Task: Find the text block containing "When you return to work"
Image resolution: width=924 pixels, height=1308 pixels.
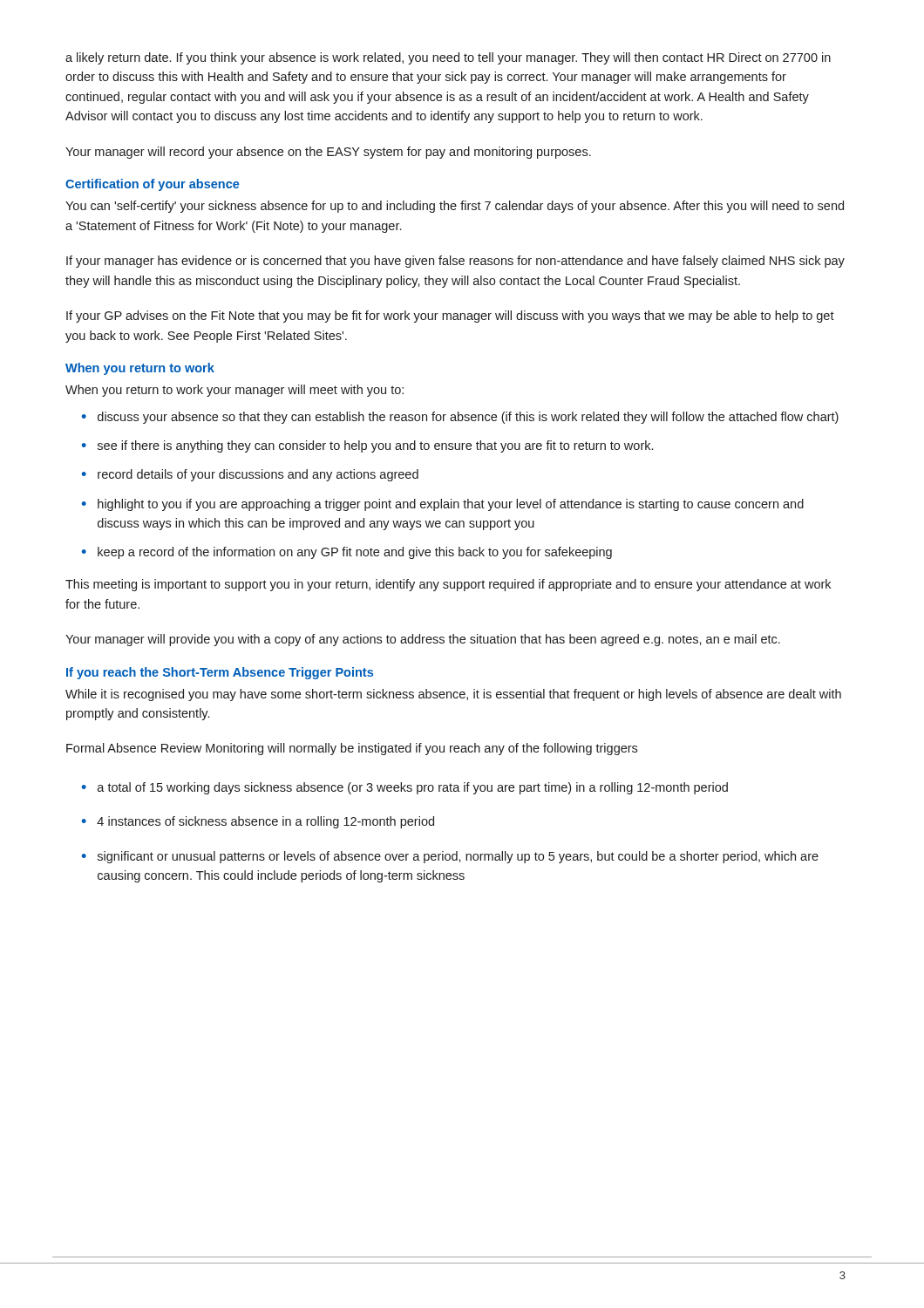Action: [x=235, y=390]
